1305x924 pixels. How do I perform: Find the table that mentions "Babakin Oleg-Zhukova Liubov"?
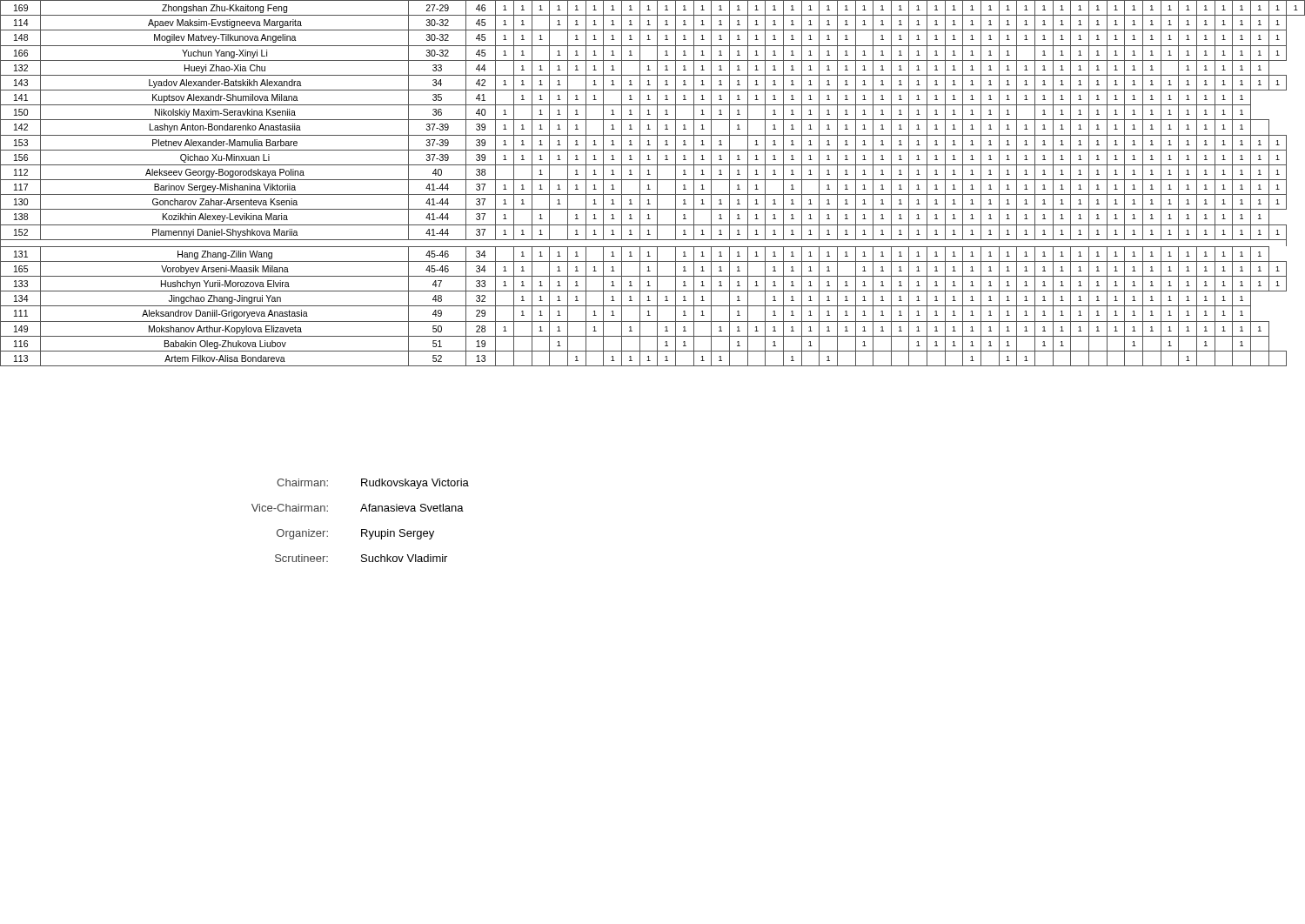(x=652, y=183)
